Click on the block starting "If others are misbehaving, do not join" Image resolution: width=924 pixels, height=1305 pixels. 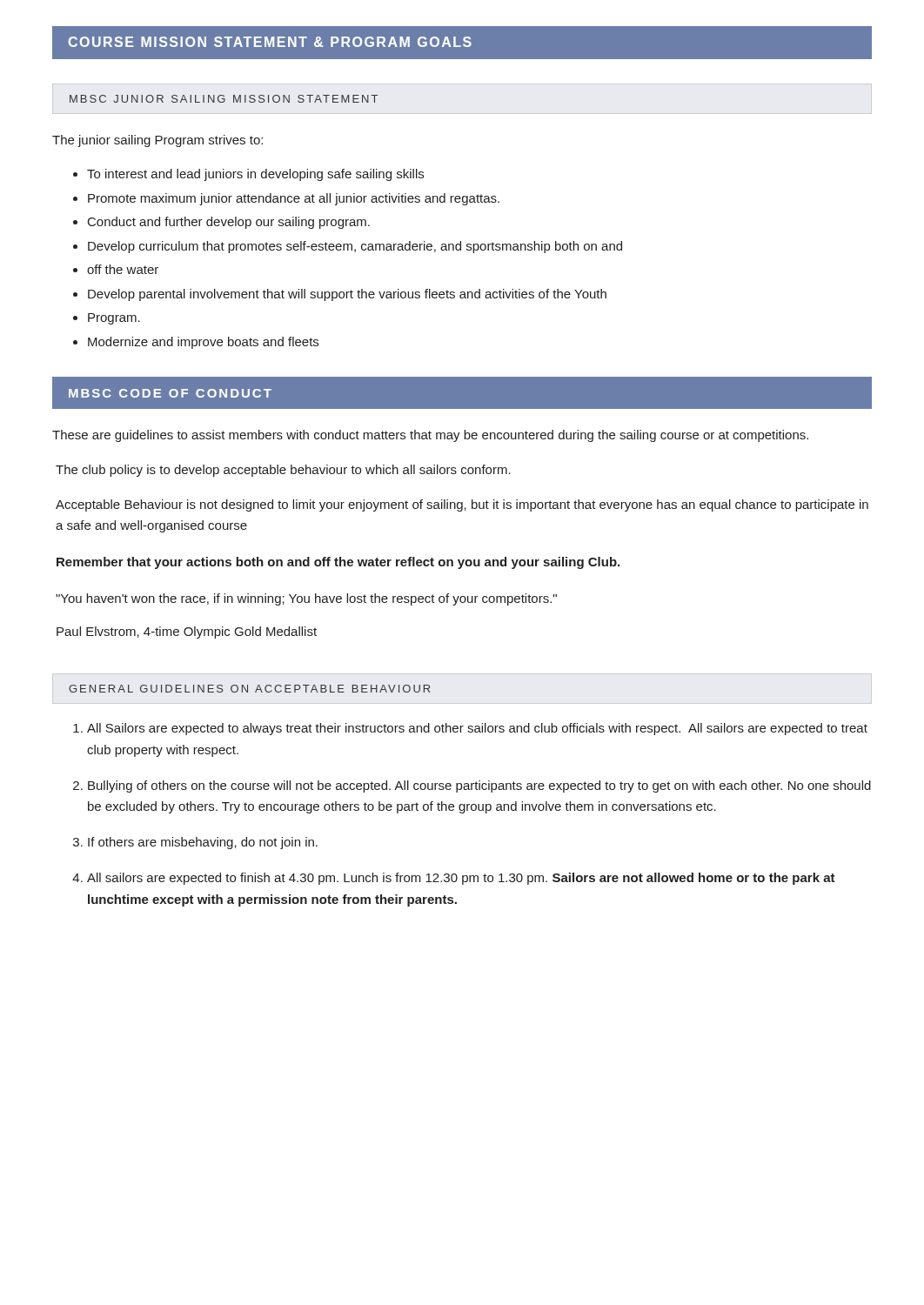tap(203, 842)
